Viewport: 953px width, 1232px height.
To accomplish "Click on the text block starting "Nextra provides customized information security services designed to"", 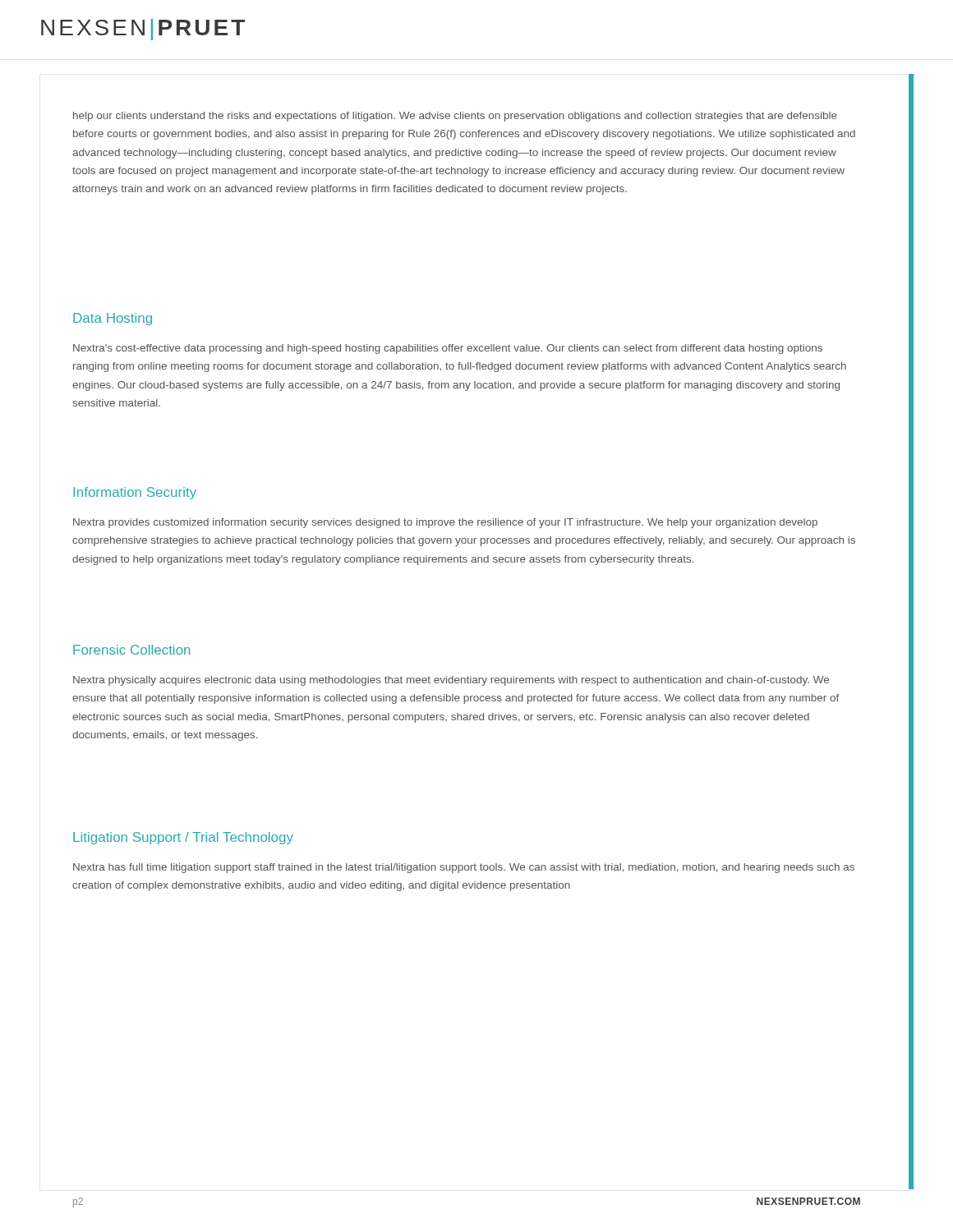I will tap(467, 541).
